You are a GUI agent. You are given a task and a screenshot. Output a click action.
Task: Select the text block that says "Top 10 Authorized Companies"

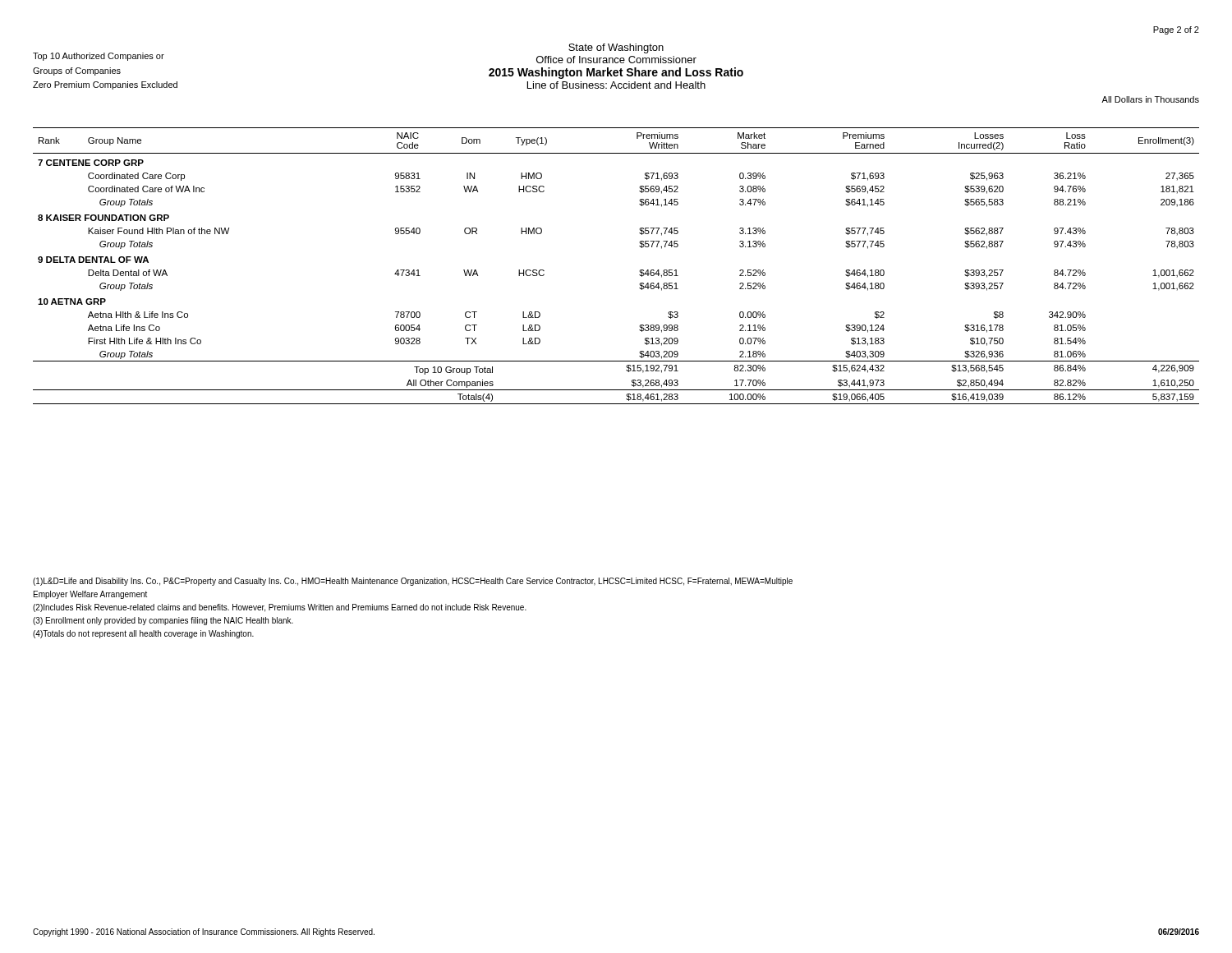(x=105, y=70)
